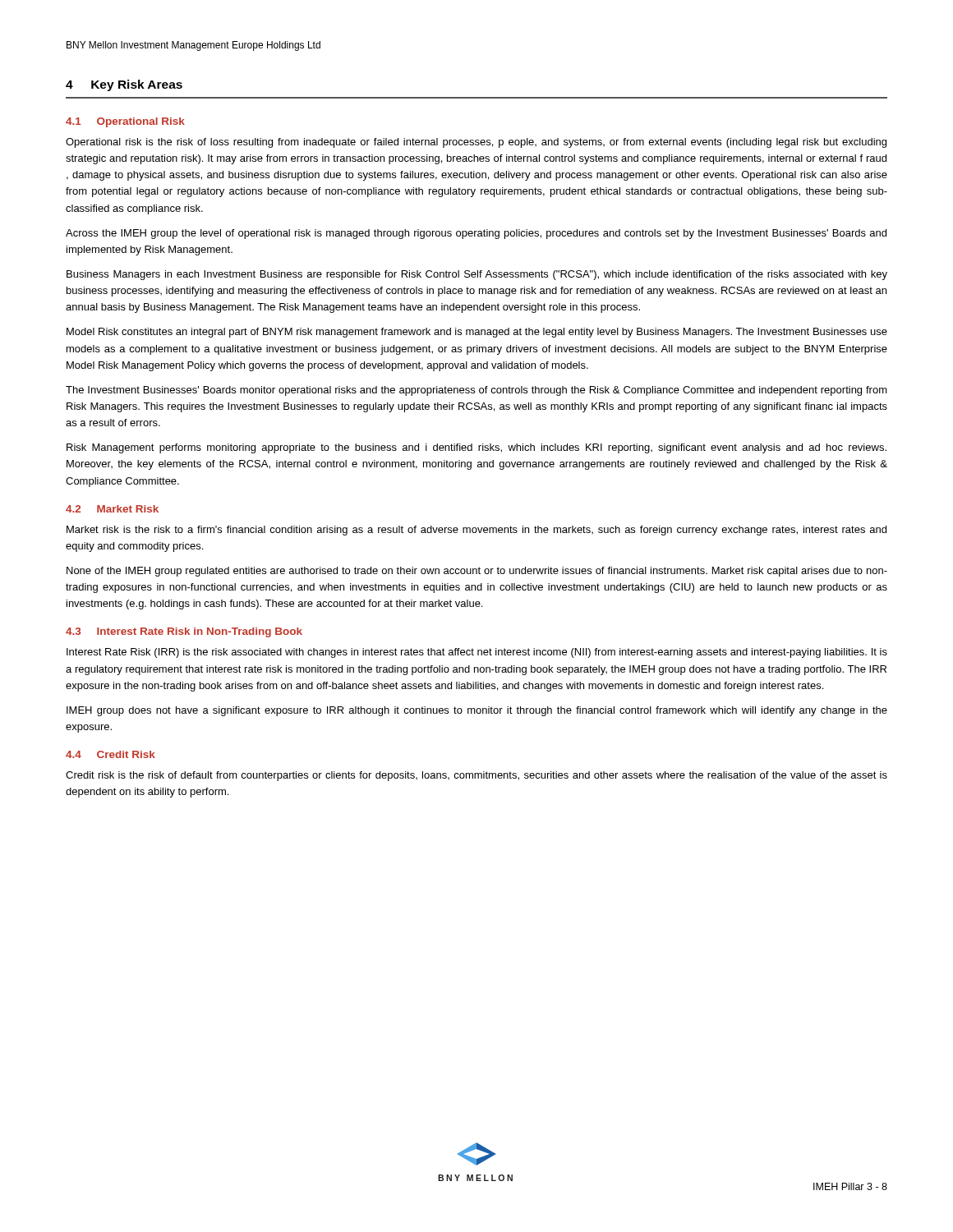Locate the logo
Screen dimensions: 1232x953
[x=476, y=1162]
